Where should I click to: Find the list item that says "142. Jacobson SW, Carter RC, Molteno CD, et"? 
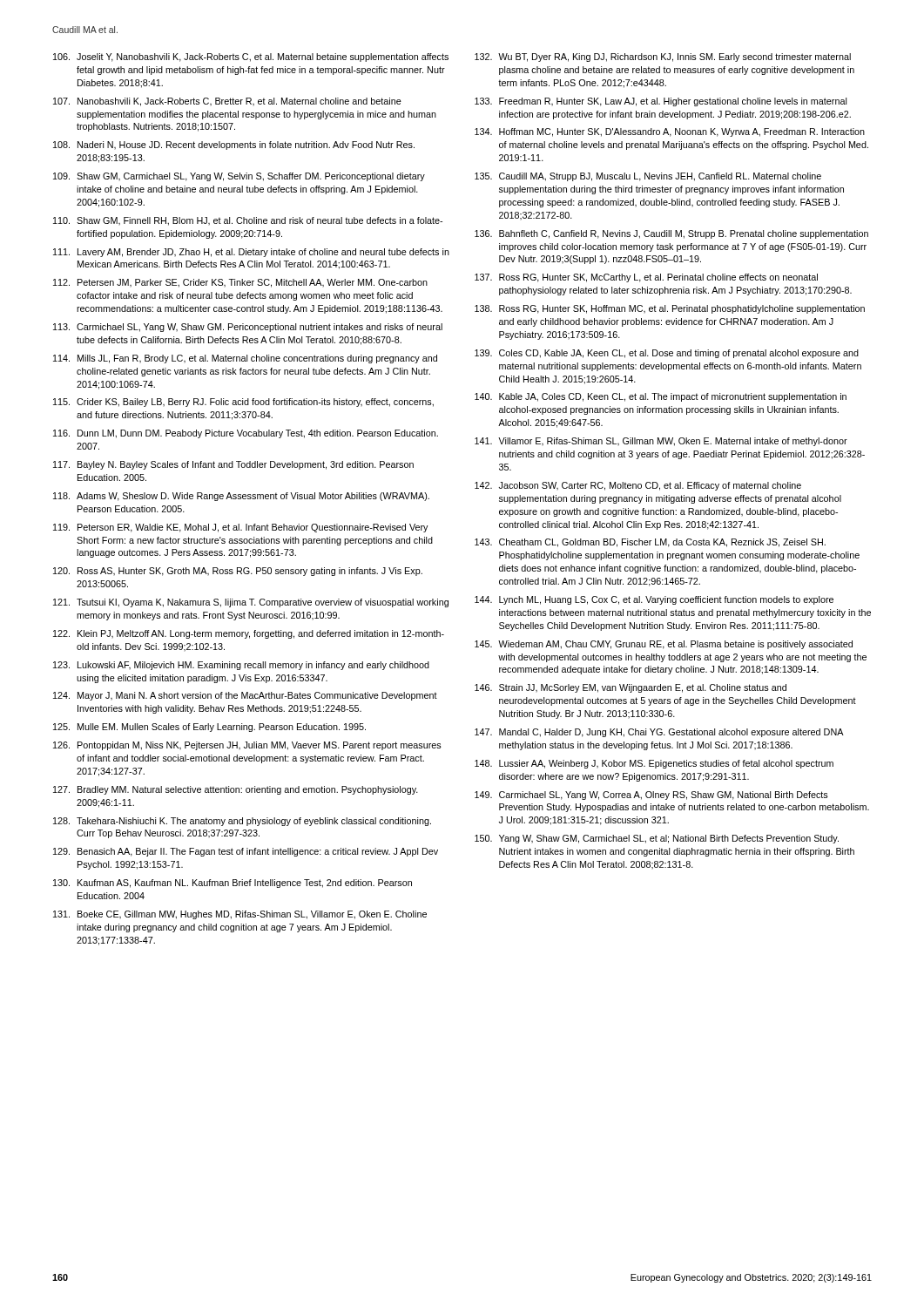673,505
